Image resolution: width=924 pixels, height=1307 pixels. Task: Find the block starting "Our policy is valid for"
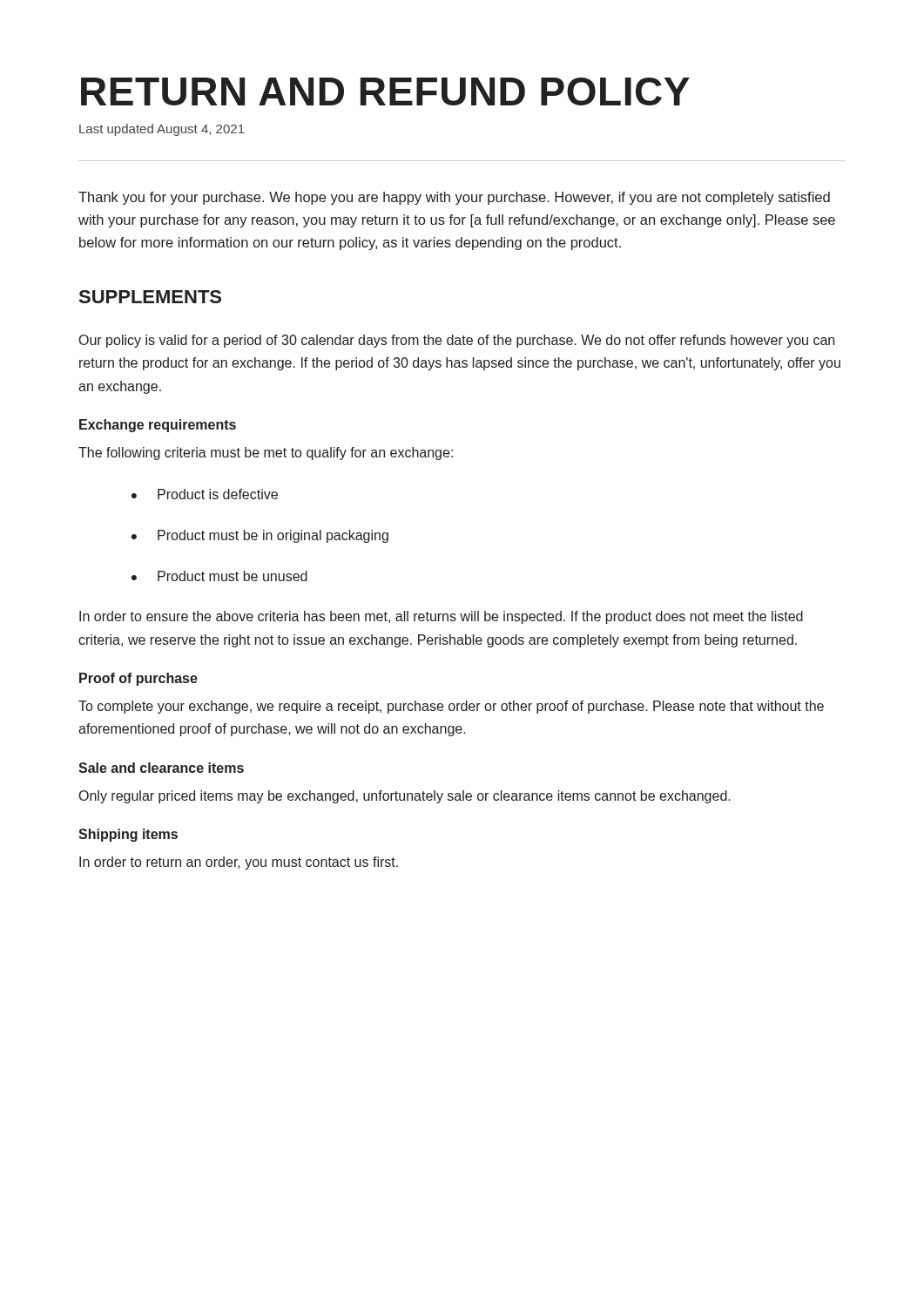pos(460,363)
